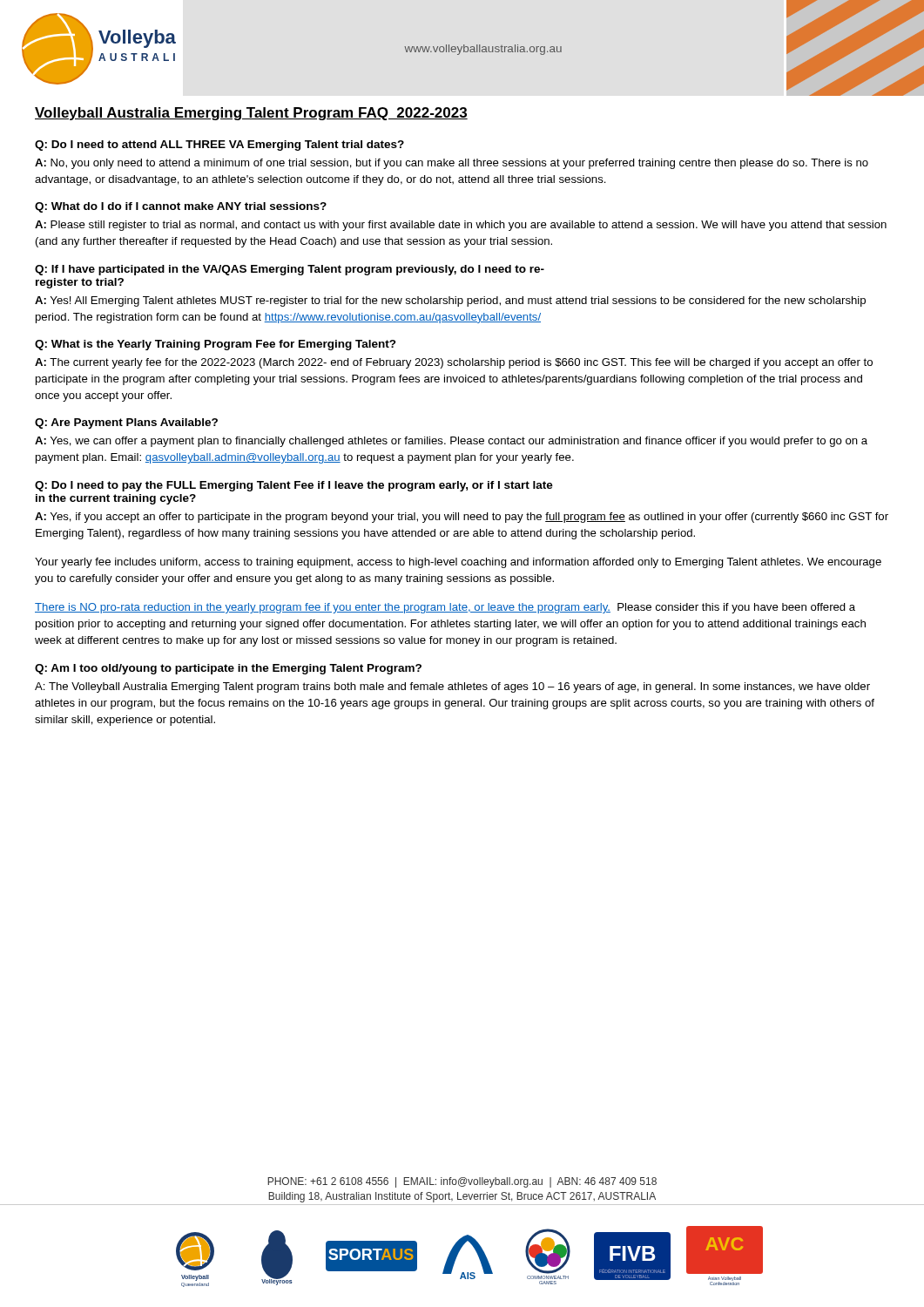Image resolution: width=924 pixels, height=1307 pixels.
Task: Locate the text block starting "Your yearly fee includes uniform, access to"
Action: click(458, 570)
